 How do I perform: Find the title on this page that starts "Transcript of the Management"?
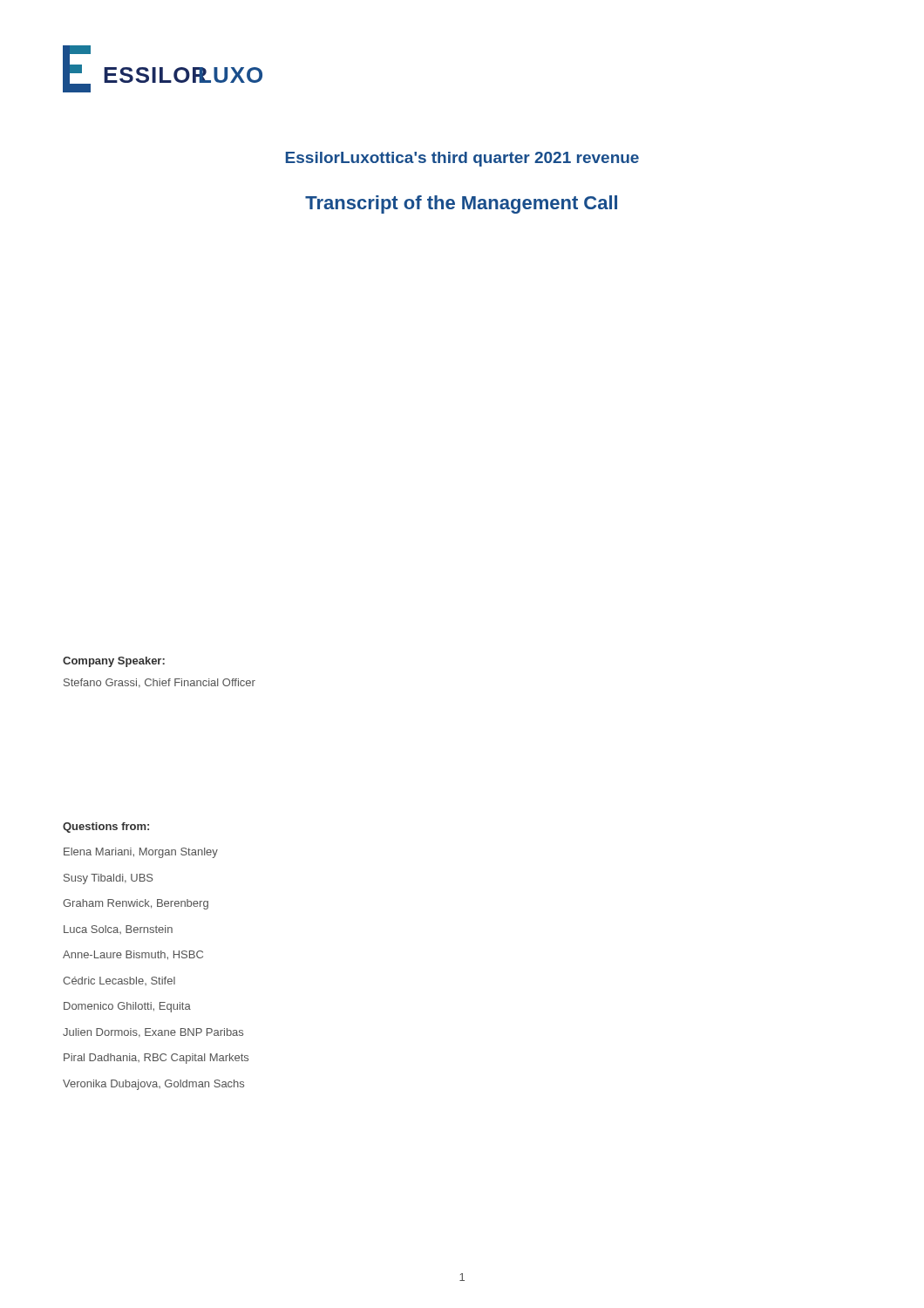462,203
